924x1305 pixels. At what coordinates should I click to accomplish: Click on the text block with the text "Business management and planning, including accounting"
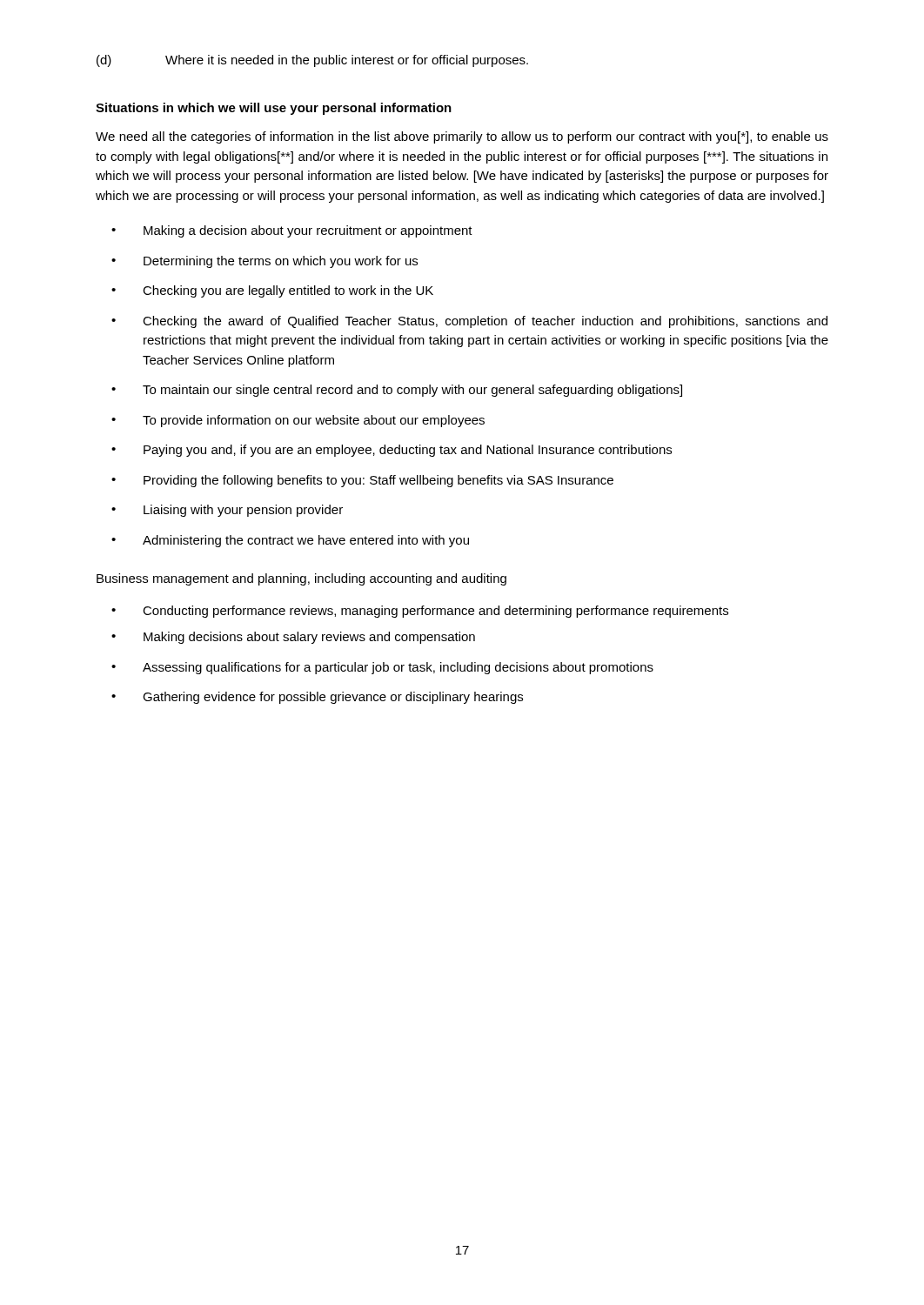(301, 578)
